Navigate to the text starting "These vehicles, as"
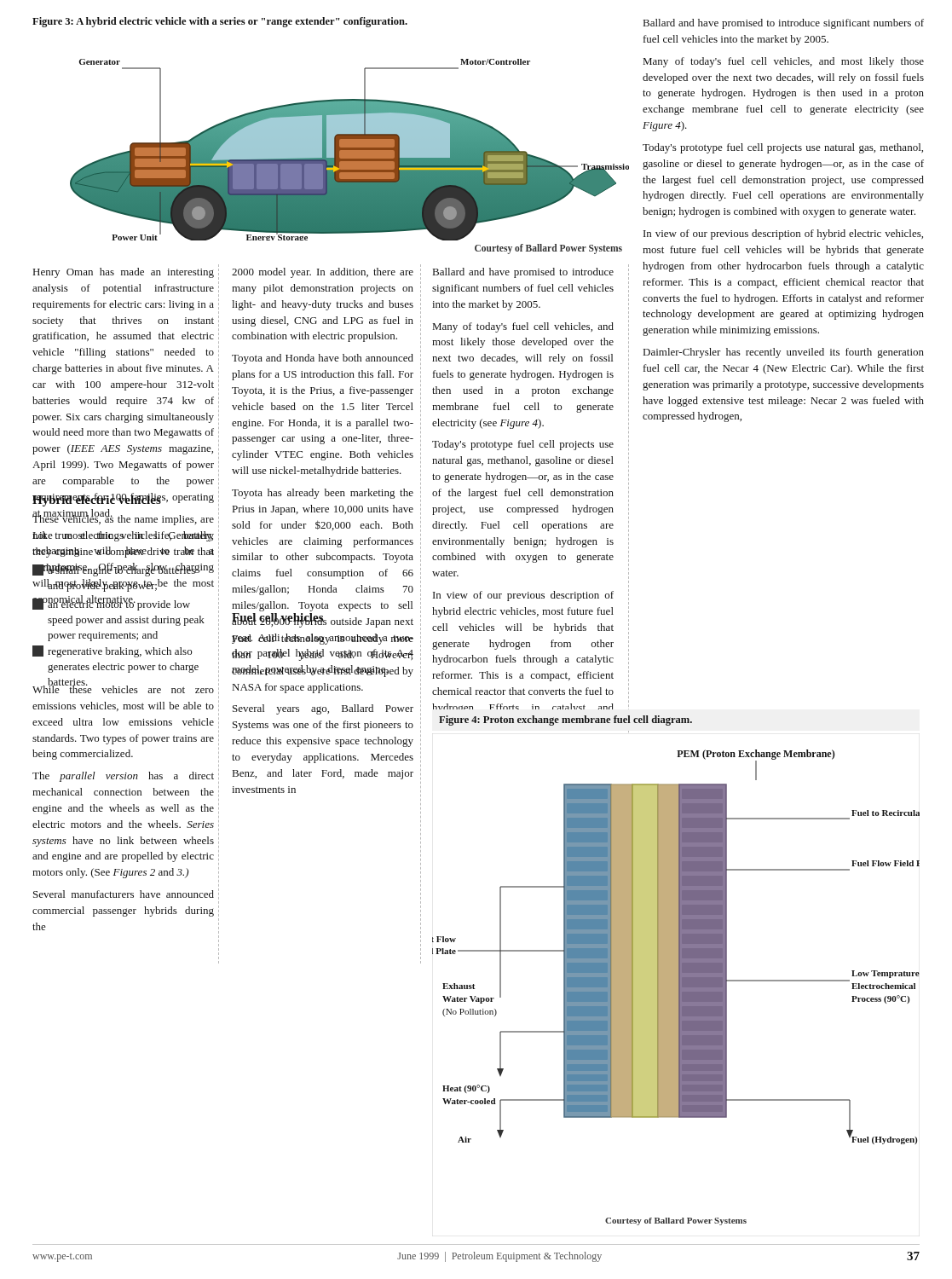Image resolution: width=952 pixels, height=1279 pixels. coord(123,544)
